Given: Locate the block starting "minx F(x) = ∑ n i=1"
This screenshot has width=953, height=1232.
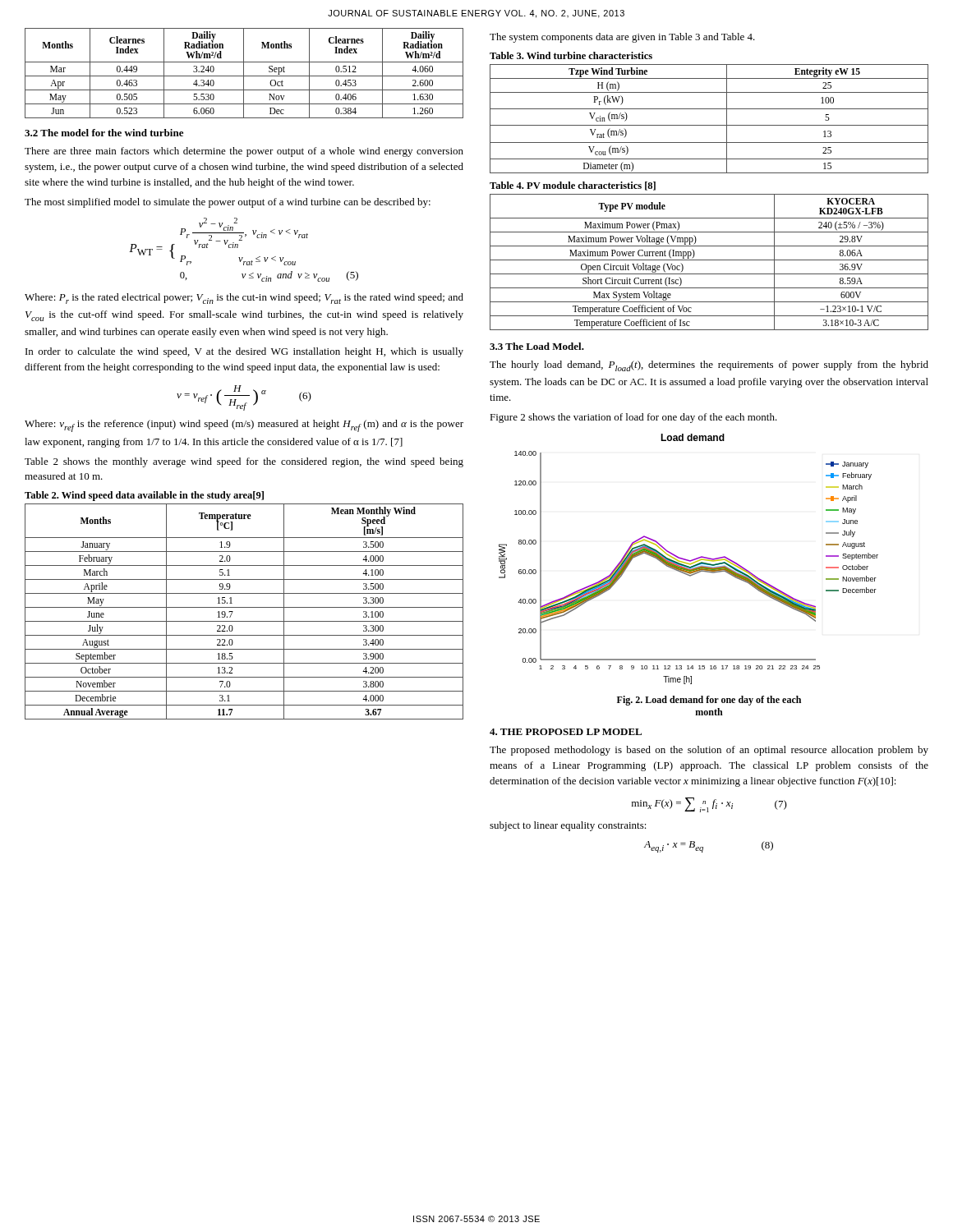Looking at the screenshot, I should 709,804.
